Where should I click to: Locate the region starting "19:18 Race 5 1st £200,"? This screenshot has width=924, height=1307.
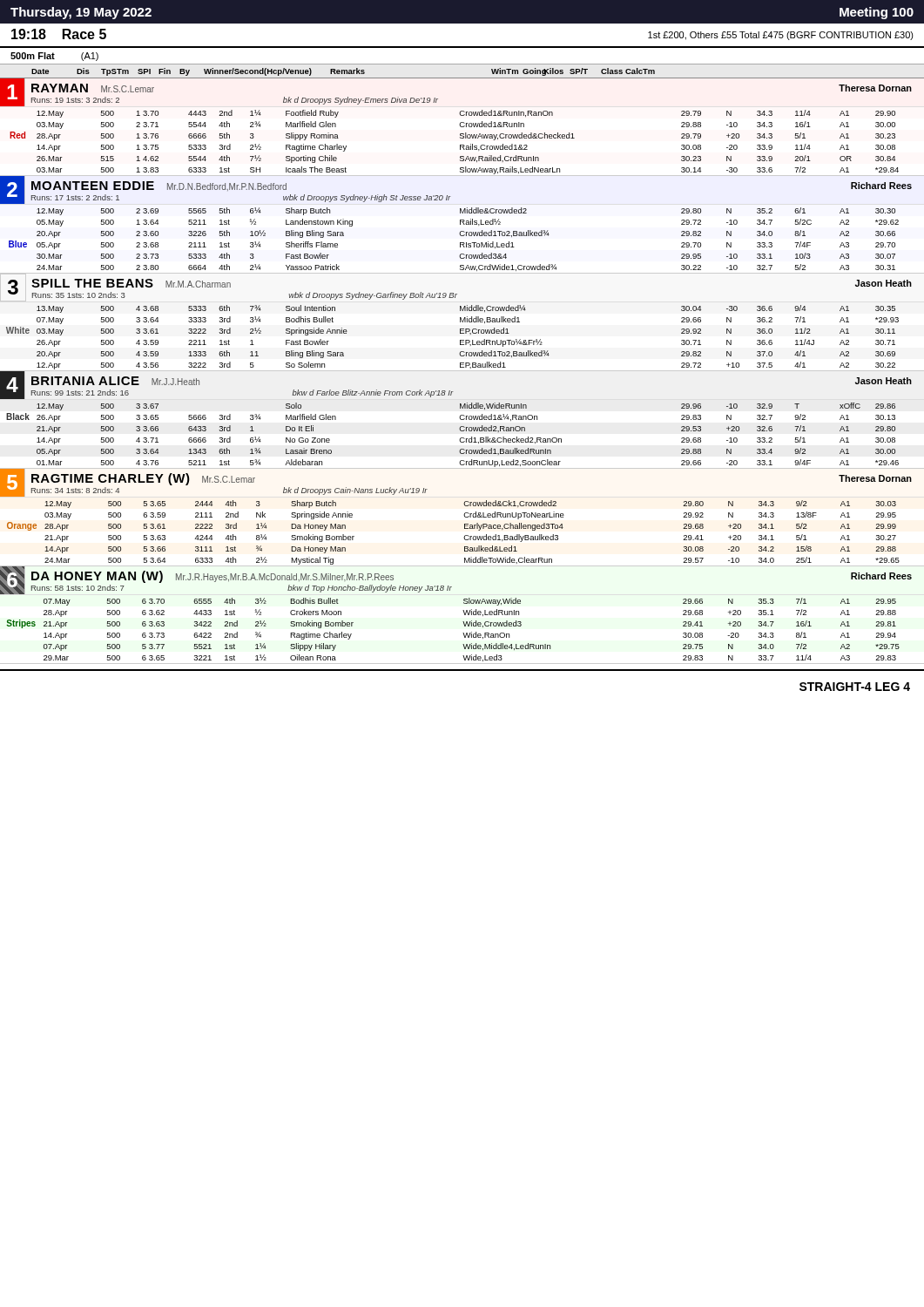[x=462, y=35]
